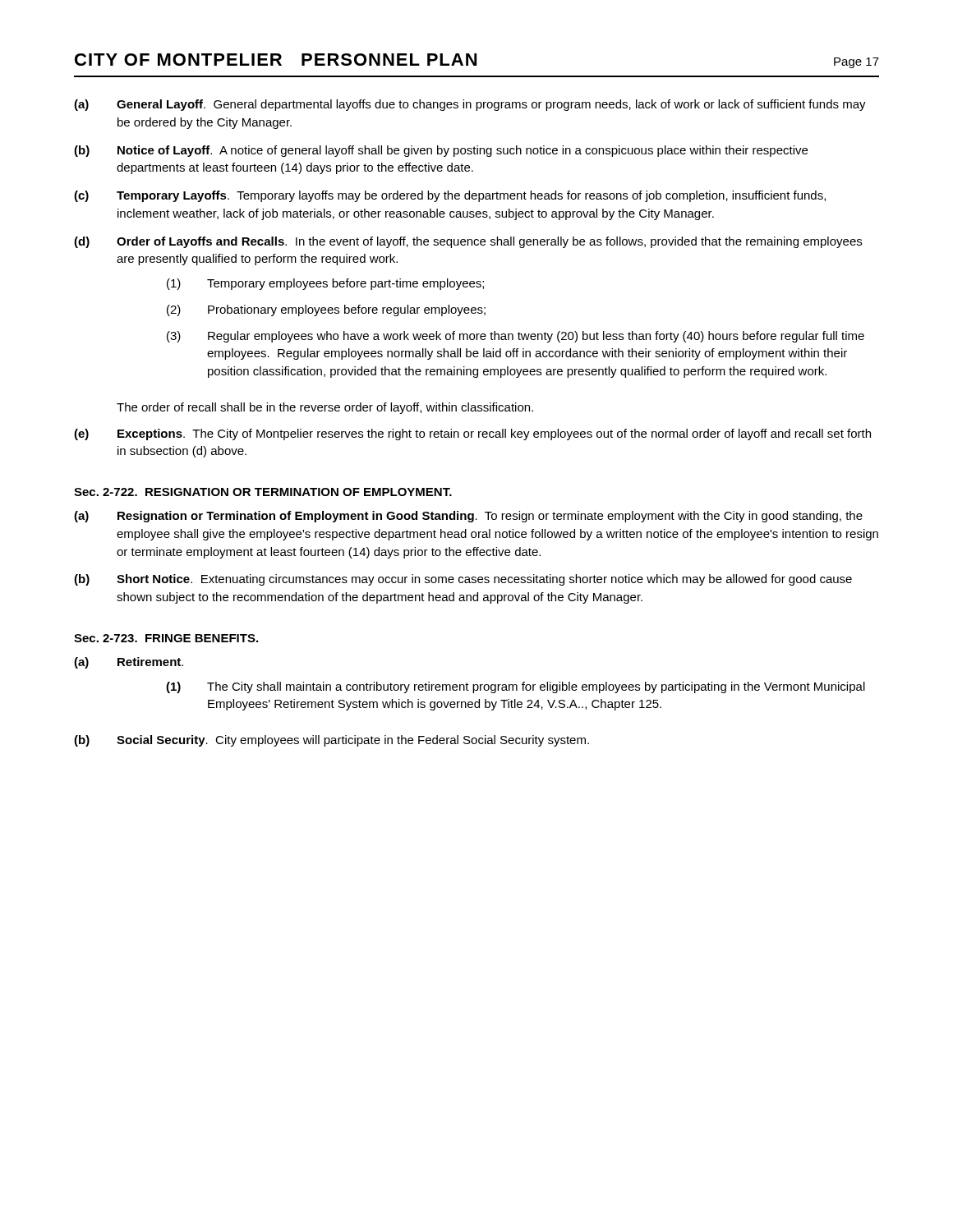Find the list item containing "(b) Social Security. City employees will participate in"
953x1232 pixels.
476,740
